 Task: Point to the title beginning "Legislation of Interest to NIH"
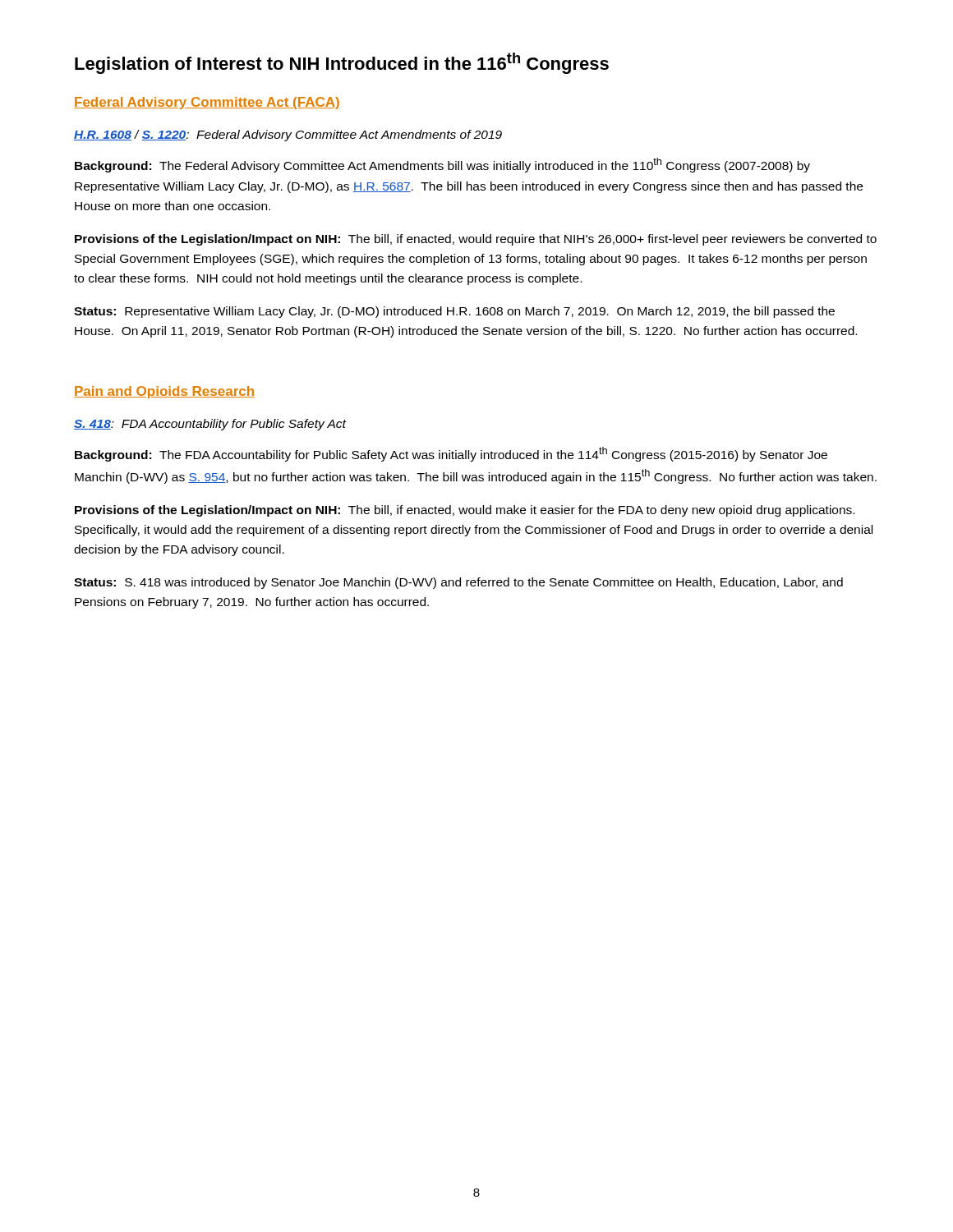coord(342,62)
